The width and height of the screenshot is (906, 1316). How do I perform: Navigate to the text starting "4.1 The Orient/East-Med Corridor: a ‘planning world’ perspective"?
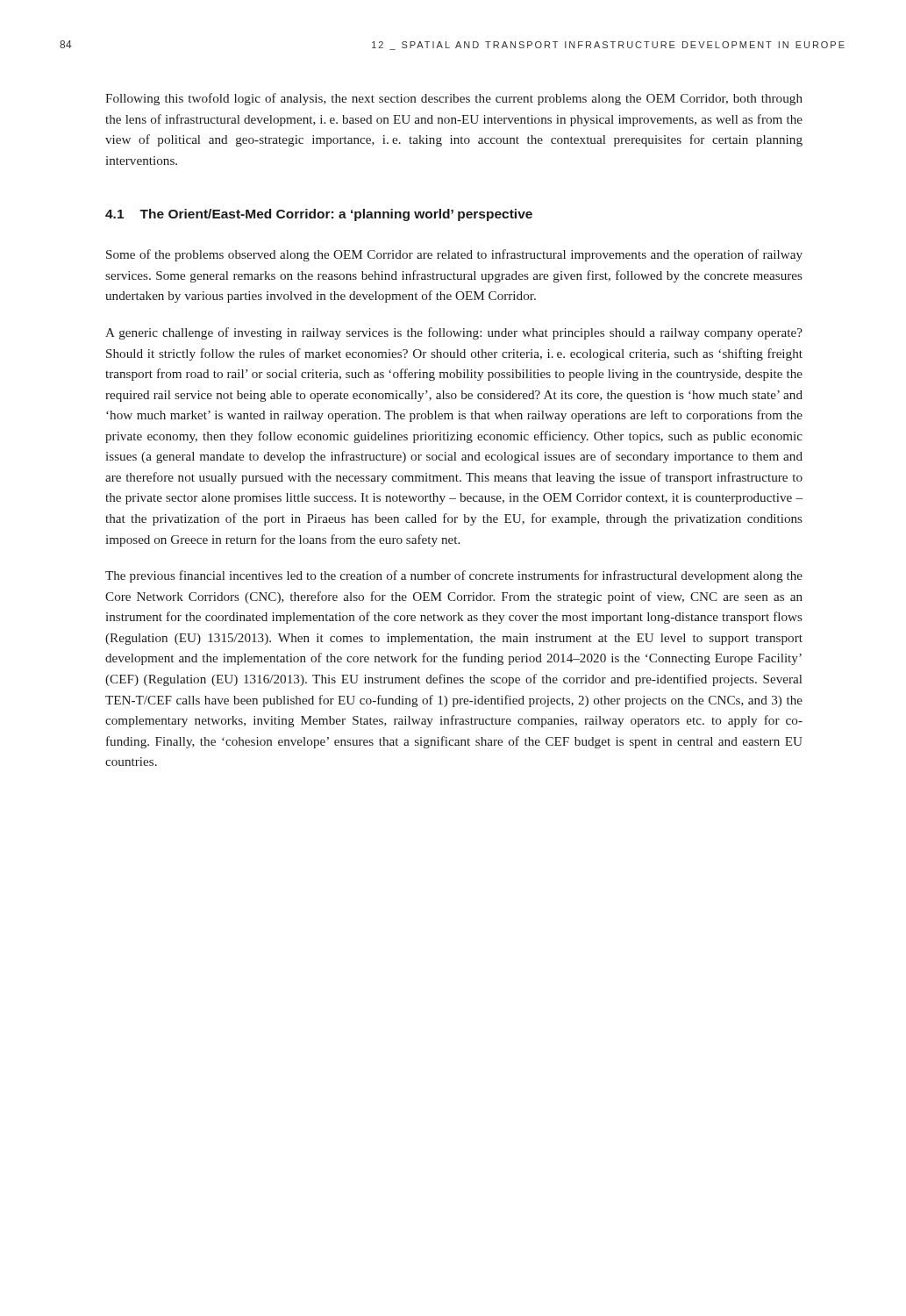(319, 214)
